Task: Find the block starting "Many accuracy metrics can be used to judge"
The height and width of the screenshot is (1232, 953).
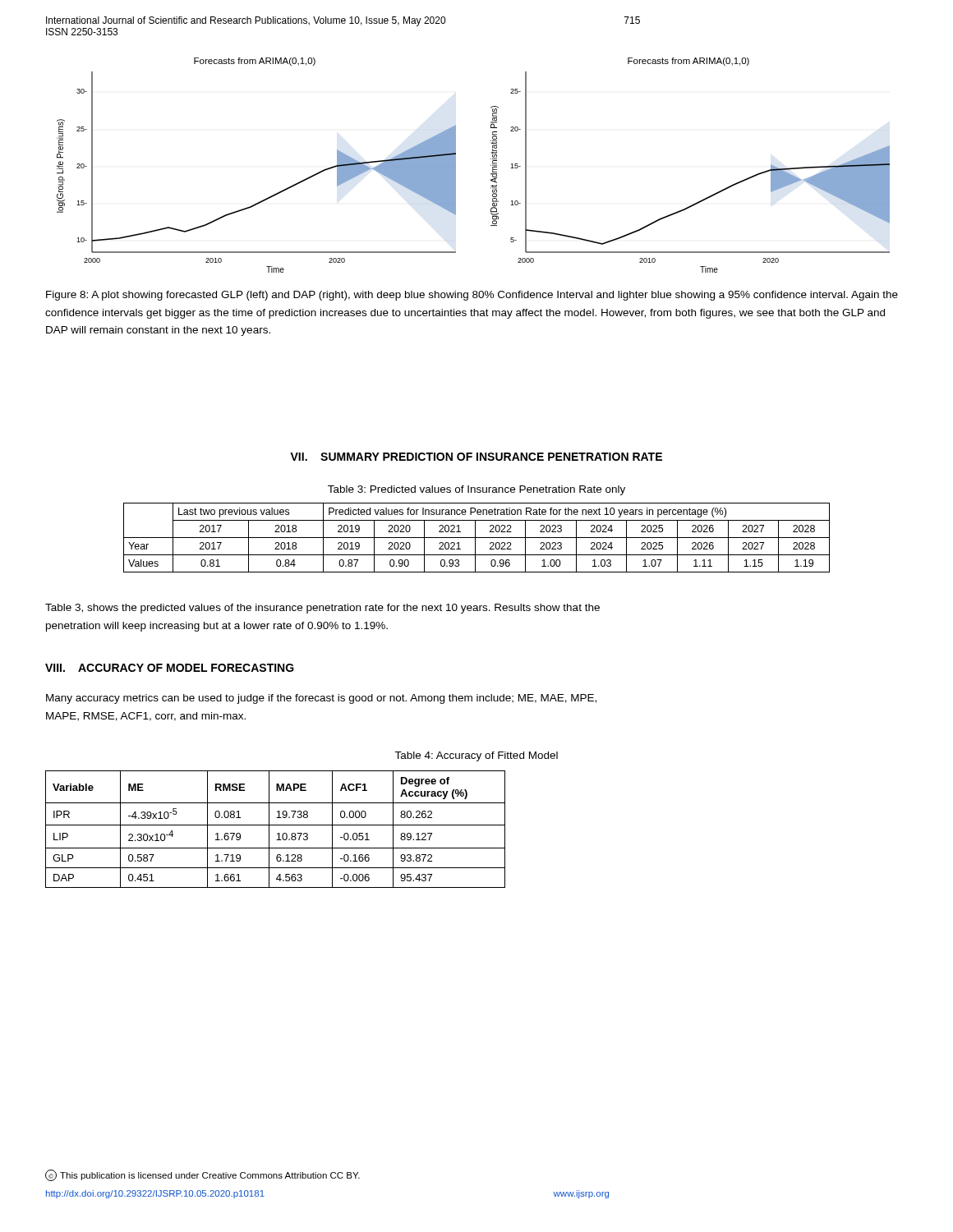Action: click(x=321, y=698)
